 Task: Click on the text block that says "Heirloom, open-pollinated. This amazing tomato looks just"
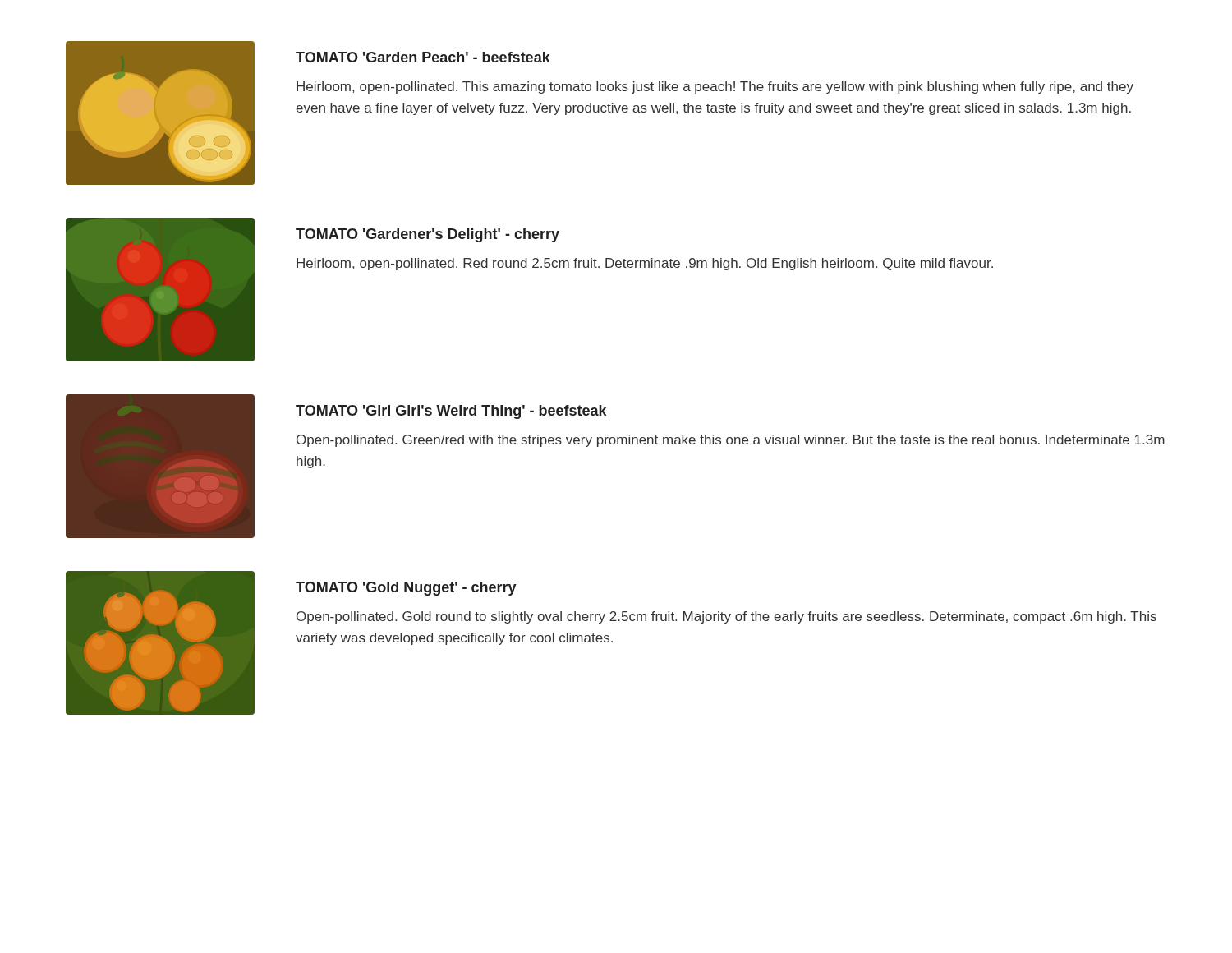[x=714, y=97]
